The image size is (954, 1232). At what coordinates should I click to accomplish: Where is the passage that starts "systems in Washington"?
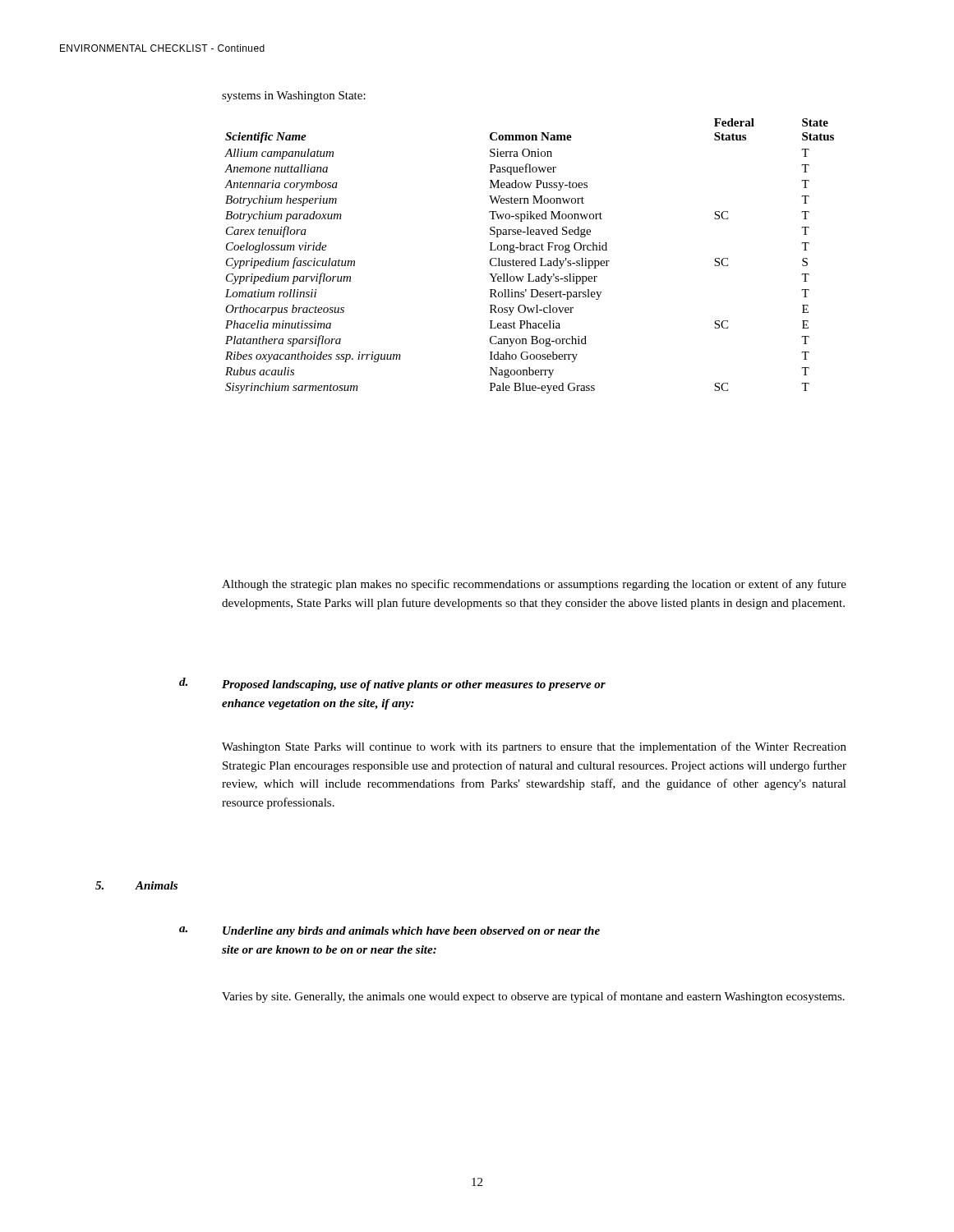pyautogui.click(x=294, y=95)
